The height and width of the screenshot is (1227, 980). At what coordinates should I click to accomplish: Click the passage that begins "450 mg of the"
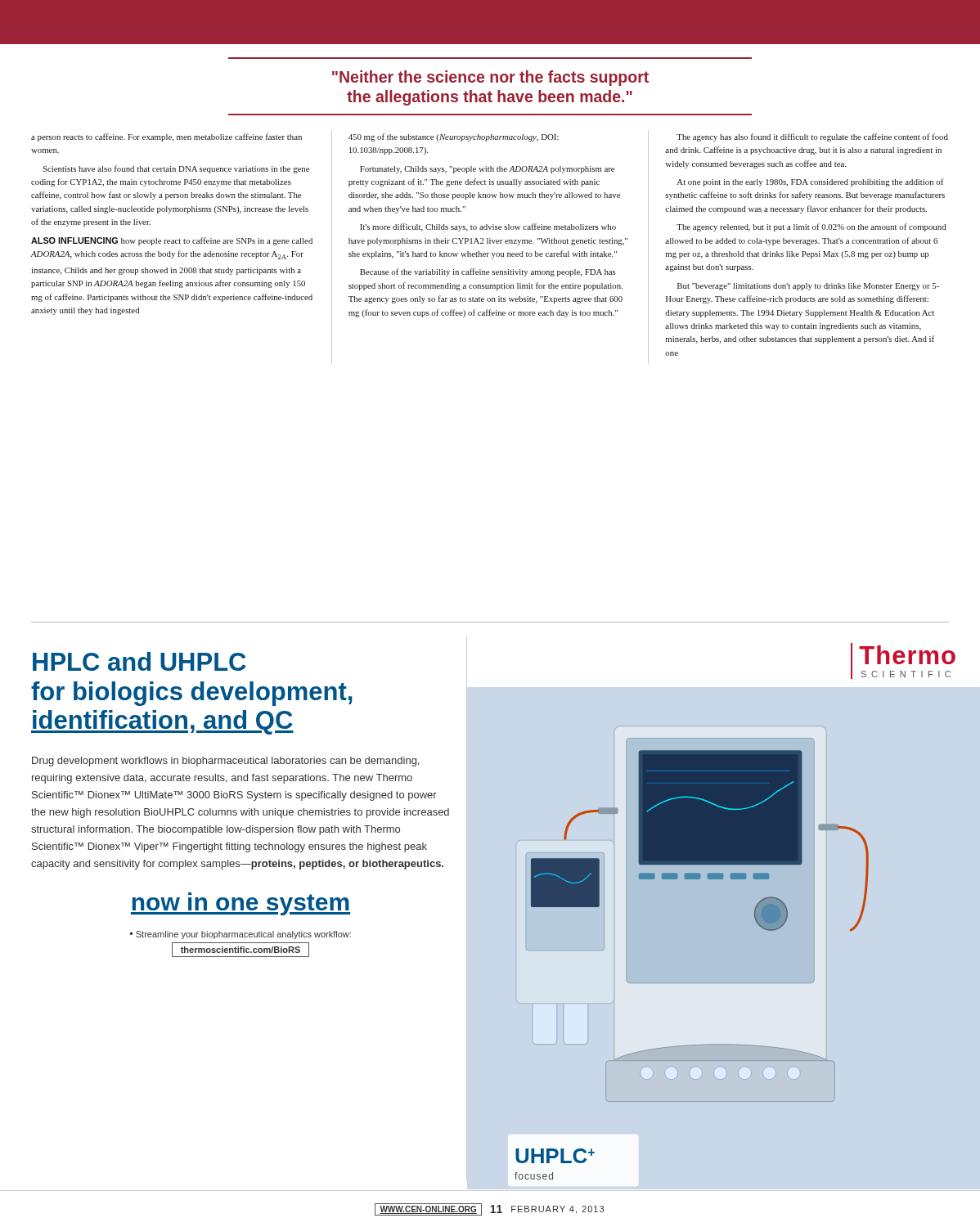coord(490,224)
